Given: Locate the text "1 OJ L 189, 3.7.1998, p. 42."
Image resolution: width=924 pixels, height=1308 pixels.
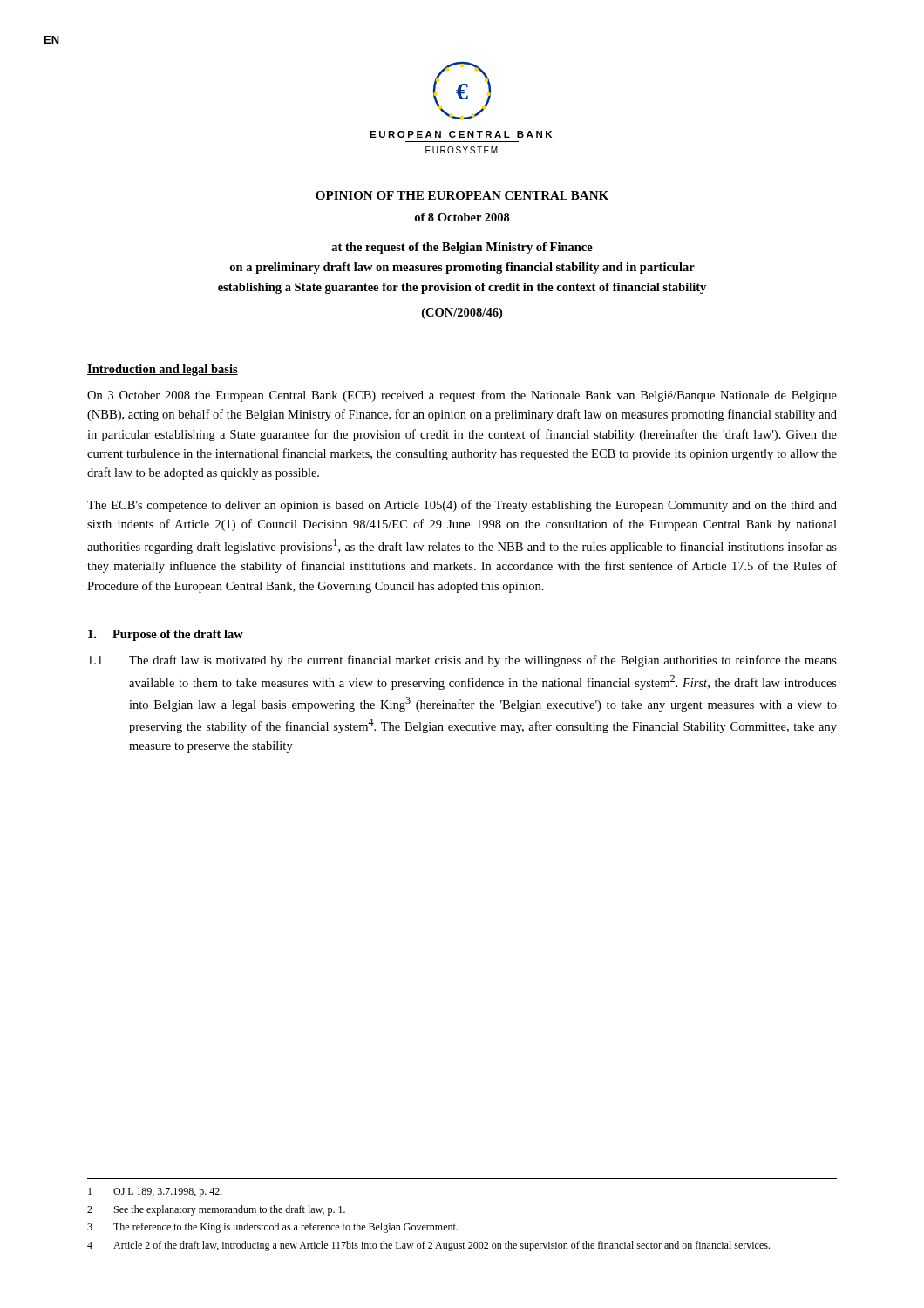Looking at the screenshot, I should point(155,1192).
